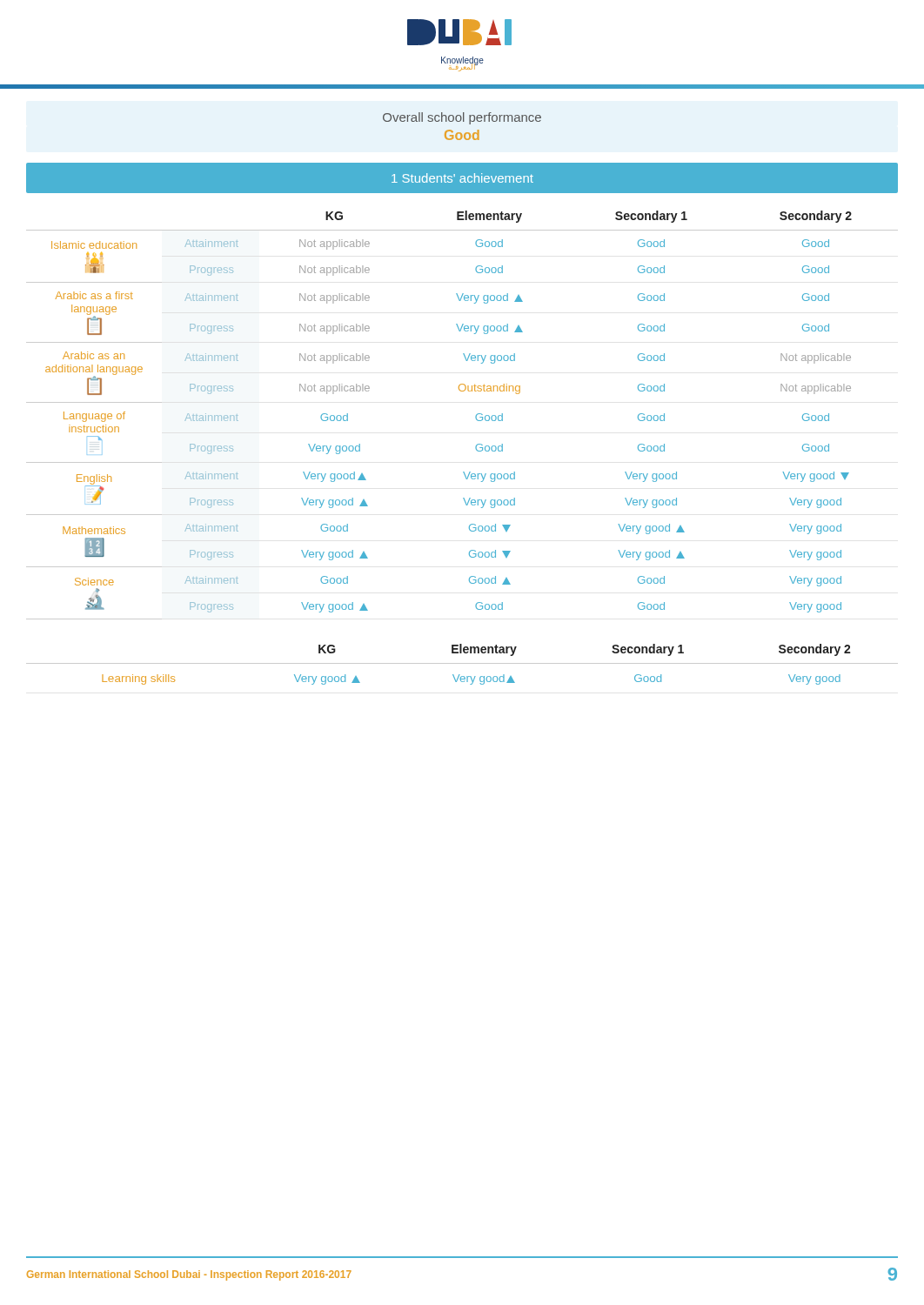The width and height of the screenshot is (924, 1305).
Task: Locate the text containing "Overall school performance"
Action: click(x=462, y=117)
